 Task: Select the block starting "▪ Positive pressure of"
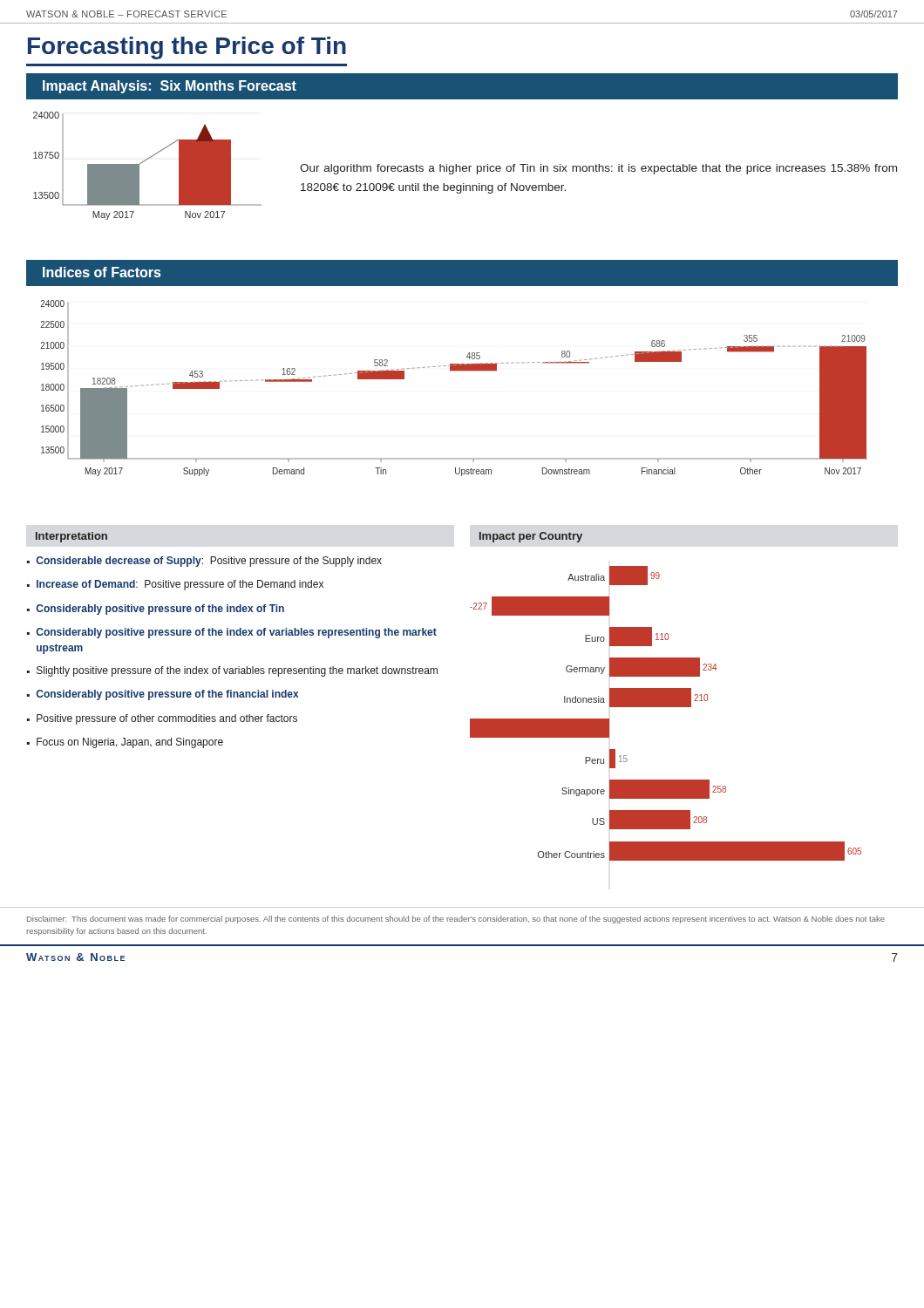pyautogui.click(x=162, y=719)
